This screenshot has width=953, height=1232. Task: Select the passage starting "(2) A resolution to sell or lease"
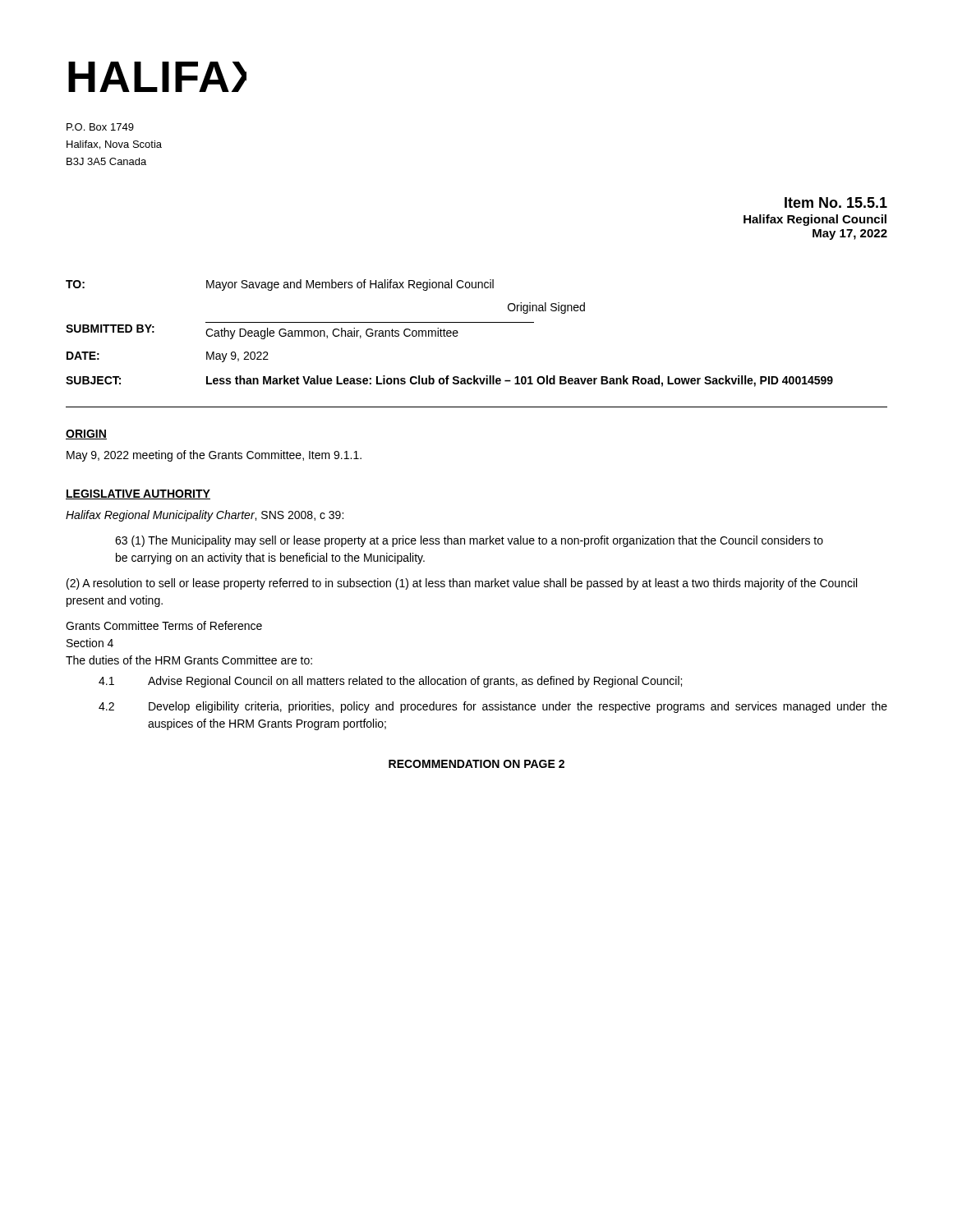tap(462, 592)
